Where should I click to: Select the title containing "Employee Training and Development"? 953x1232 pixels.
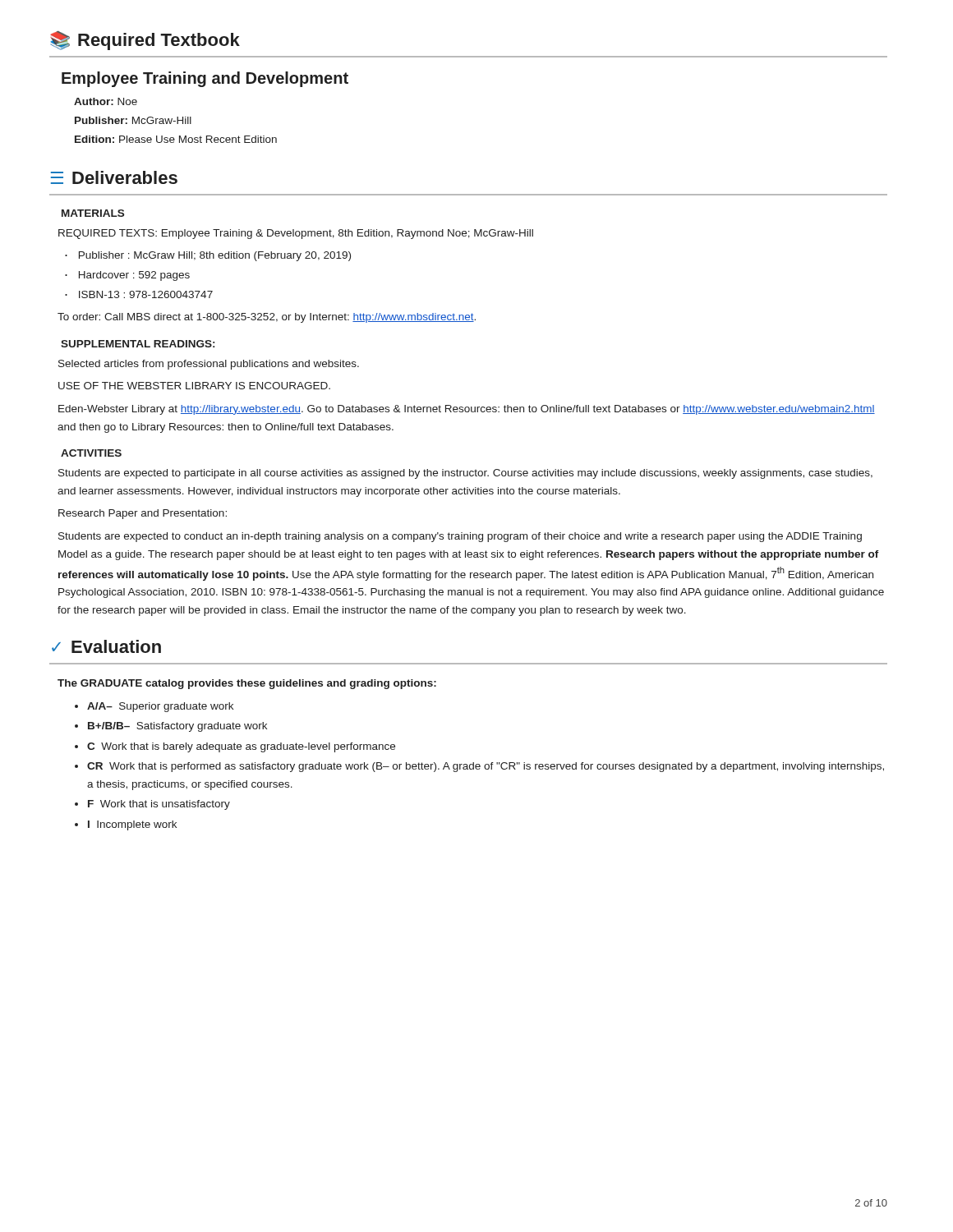pos(205,78)
